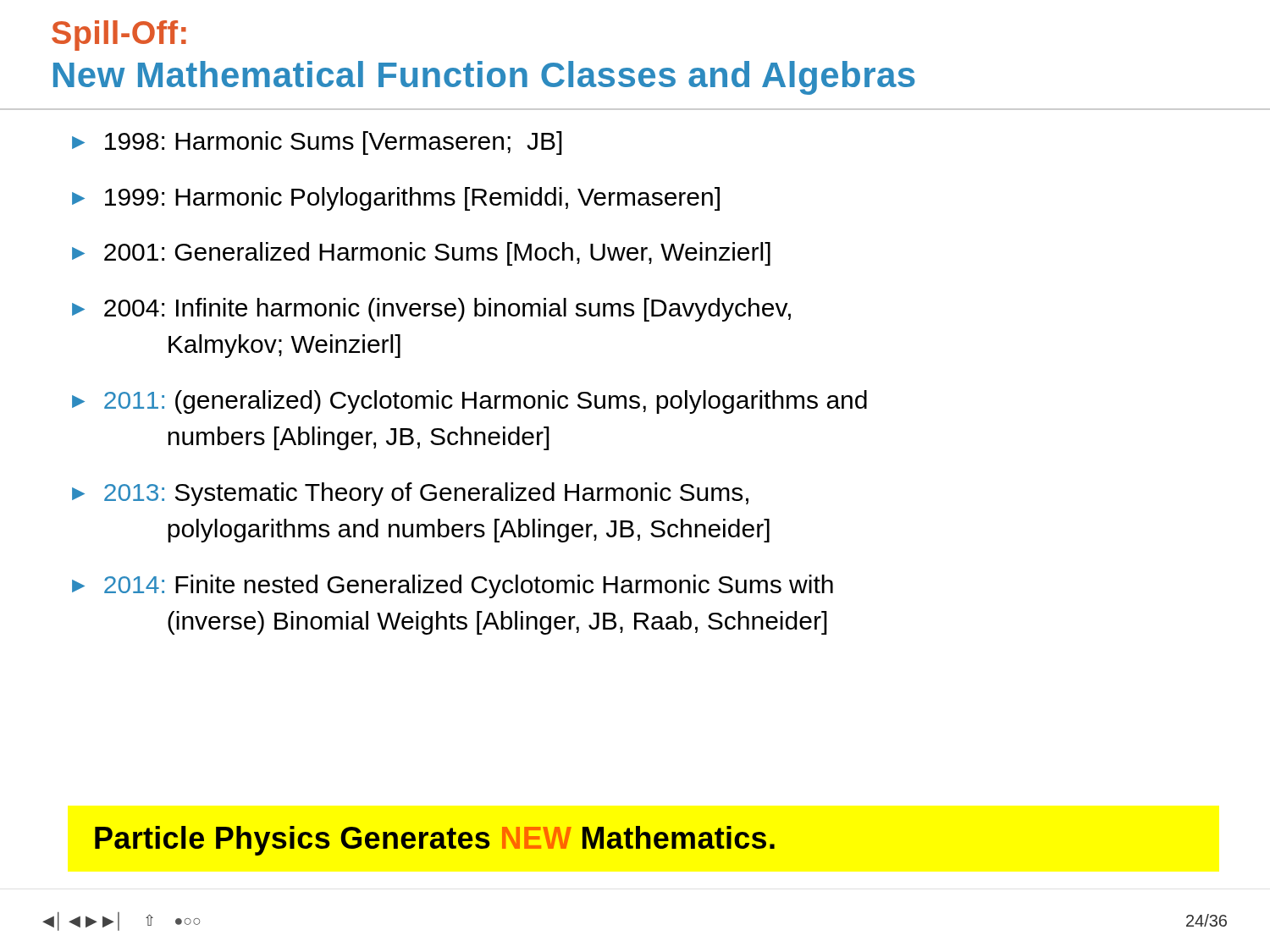The image size is (1270, 952).
Task: Select the text block starting "► 1999: Harmonic Polylogarithms [Remiddi,"
Action: [x=395, y=197]
